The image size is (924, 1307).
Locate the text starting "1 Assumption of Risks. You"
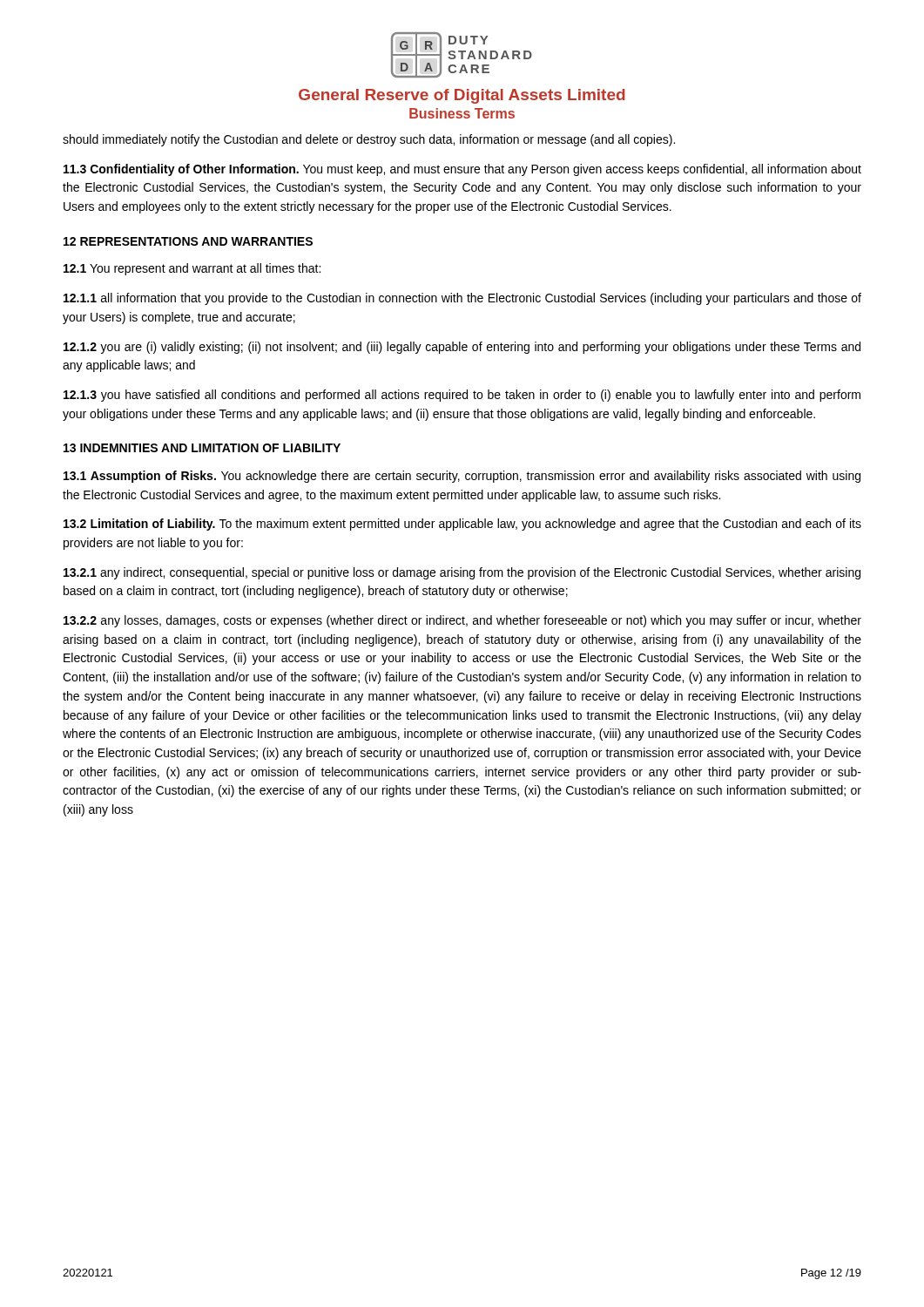pos(462,486)
